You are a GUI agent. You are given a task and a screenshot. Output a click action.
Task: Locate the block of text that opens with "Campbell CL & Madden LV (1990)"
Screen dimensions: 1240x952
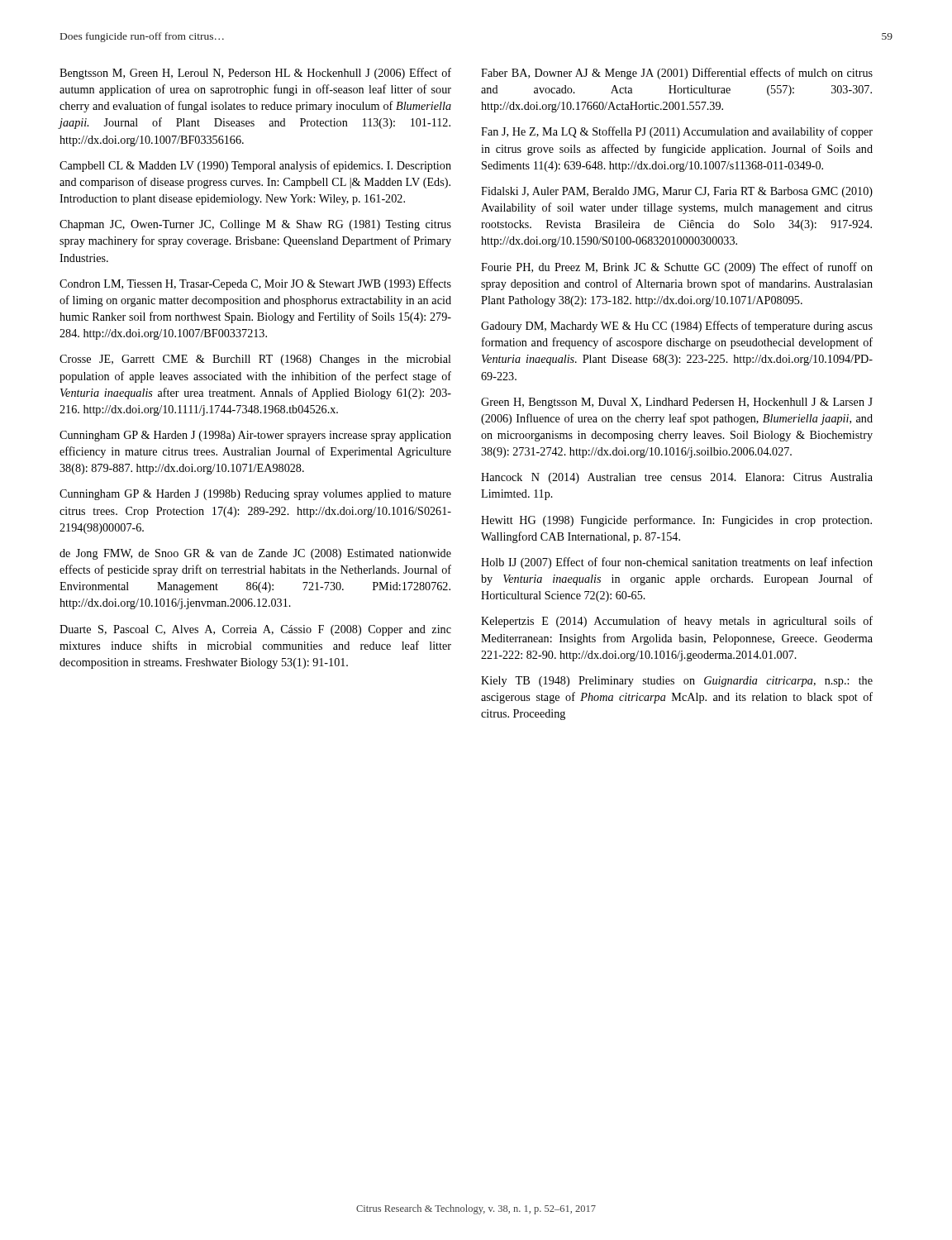[x=255, y=182]
